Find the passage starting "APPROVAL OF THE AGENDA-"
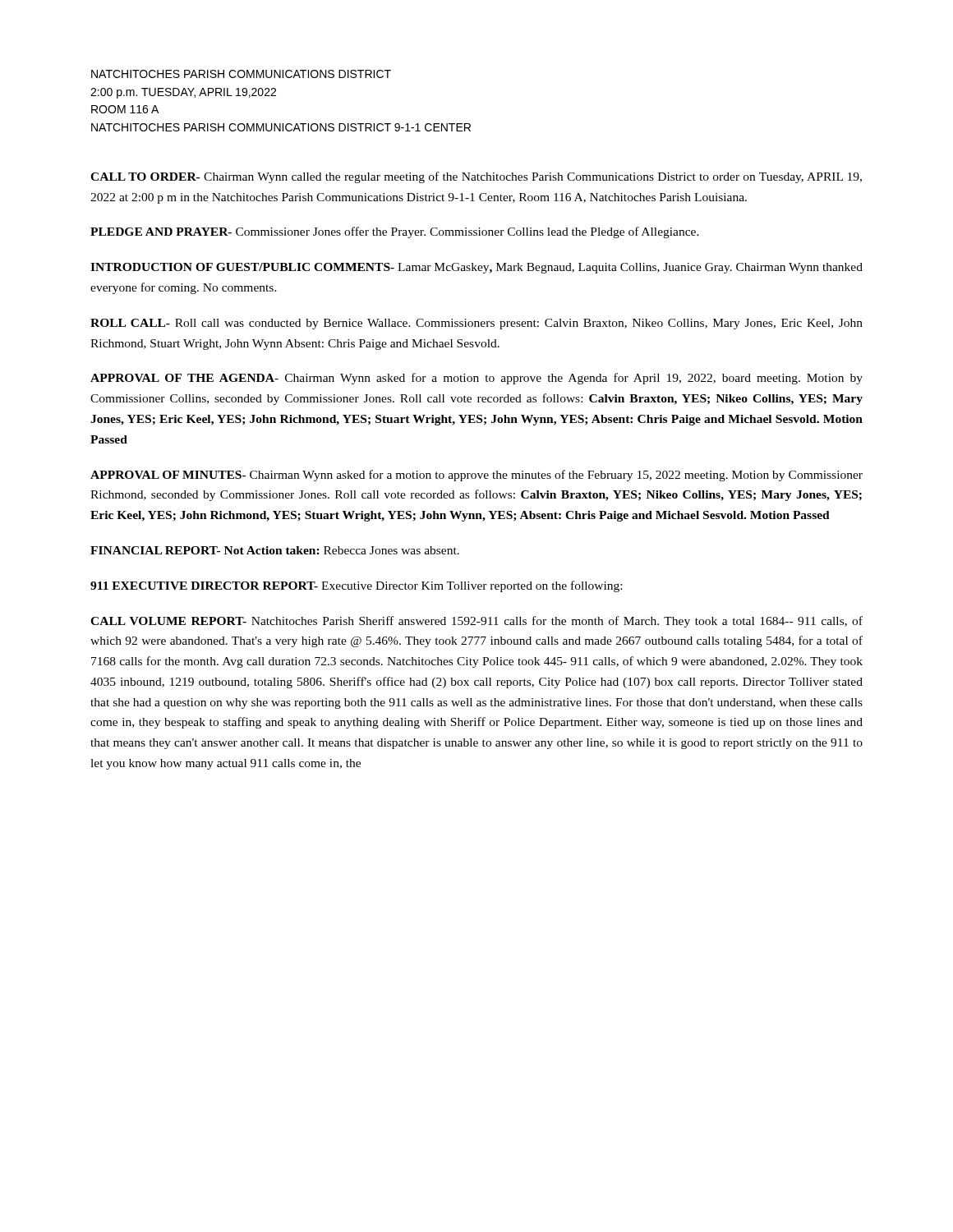This screenshot has height=1232, width=953. coord(476,409)
